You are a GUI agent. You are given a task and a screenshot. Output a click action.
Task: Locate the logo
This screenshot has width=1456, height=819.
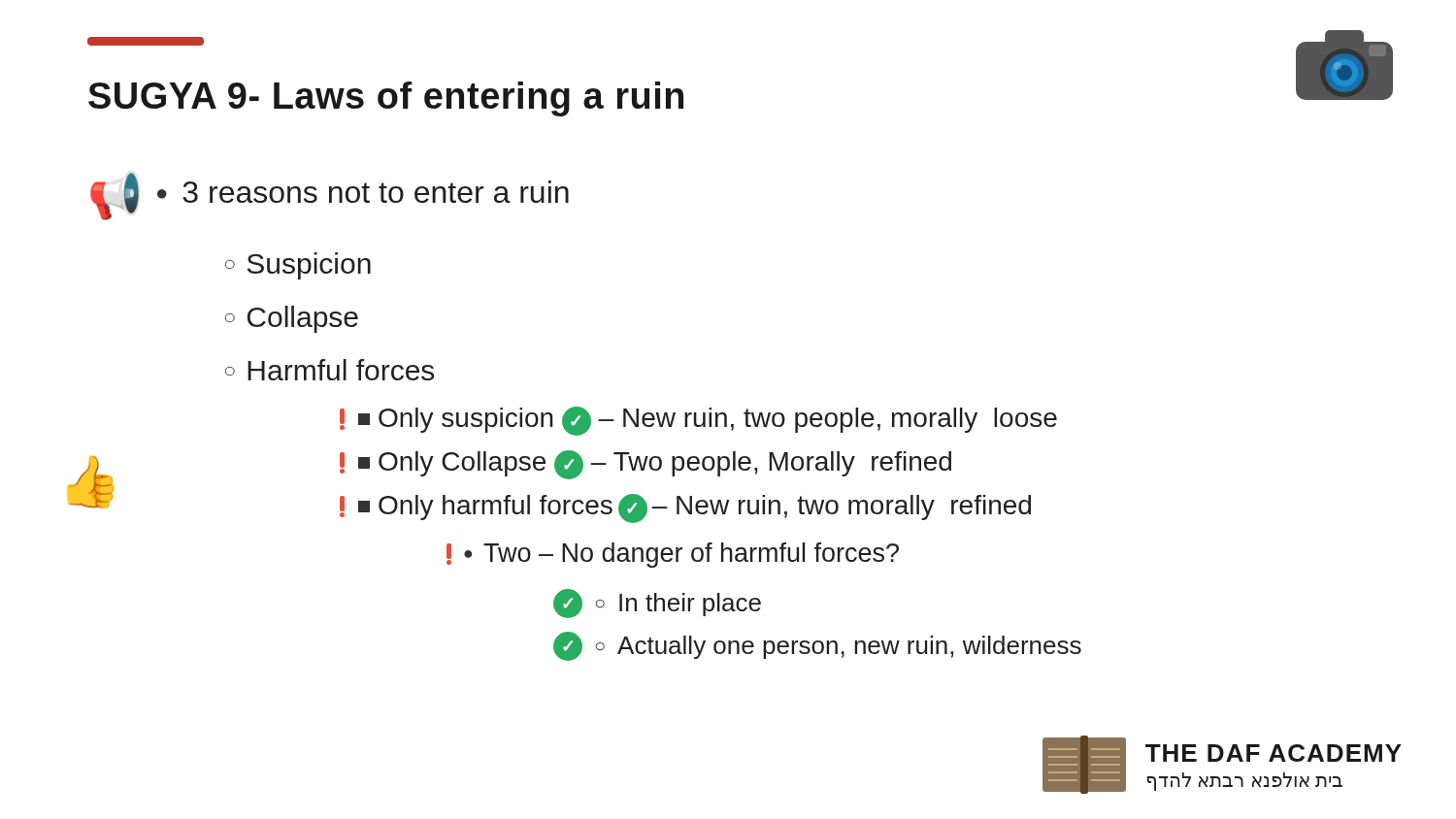click(x=1221, y=765)
